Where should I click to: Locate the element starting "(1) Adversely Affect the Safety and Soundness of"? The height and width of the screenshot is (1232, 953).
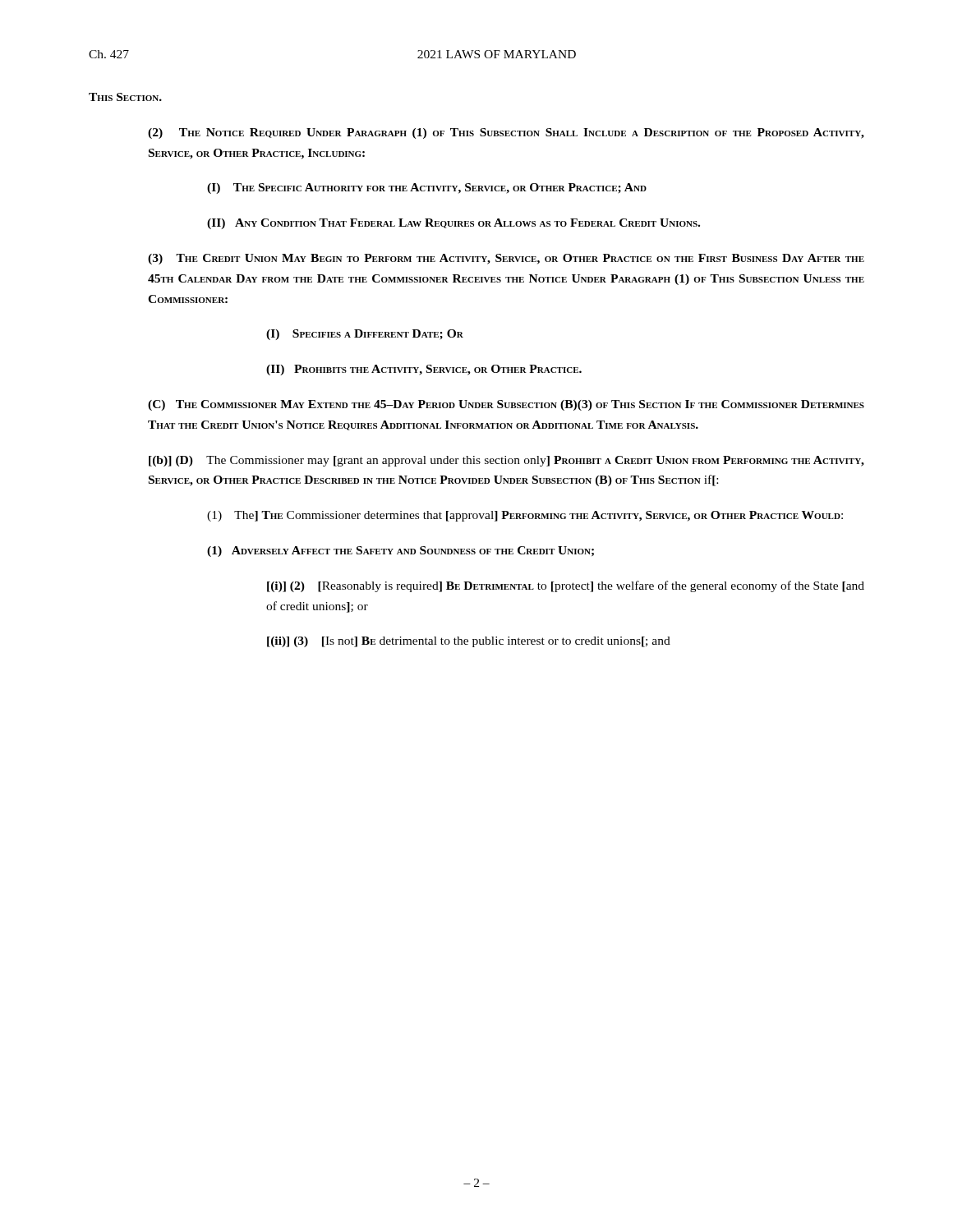click(401, 550)
